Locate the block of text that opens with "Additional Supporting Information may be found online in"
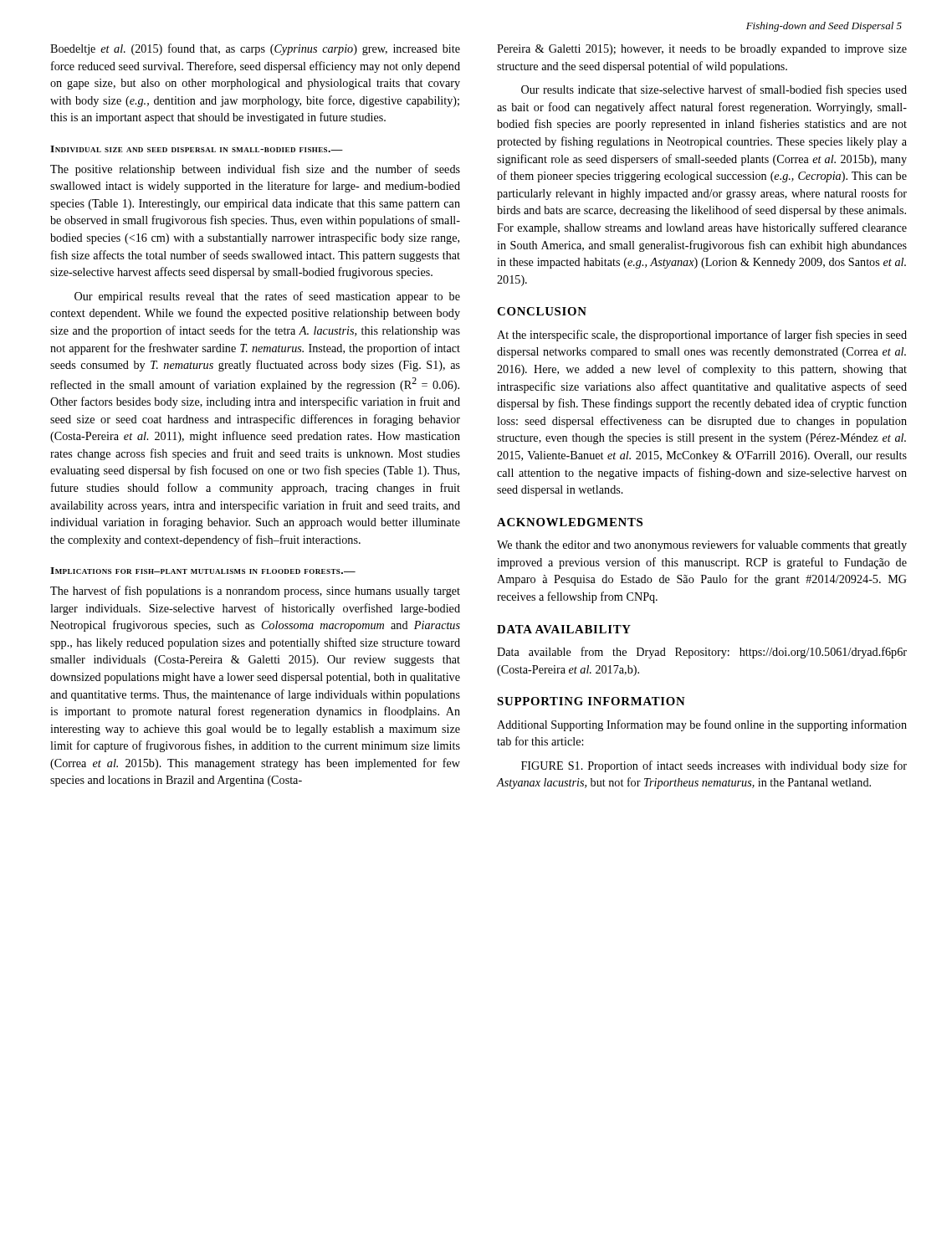The image size is (952, 1255). (702, 733)
